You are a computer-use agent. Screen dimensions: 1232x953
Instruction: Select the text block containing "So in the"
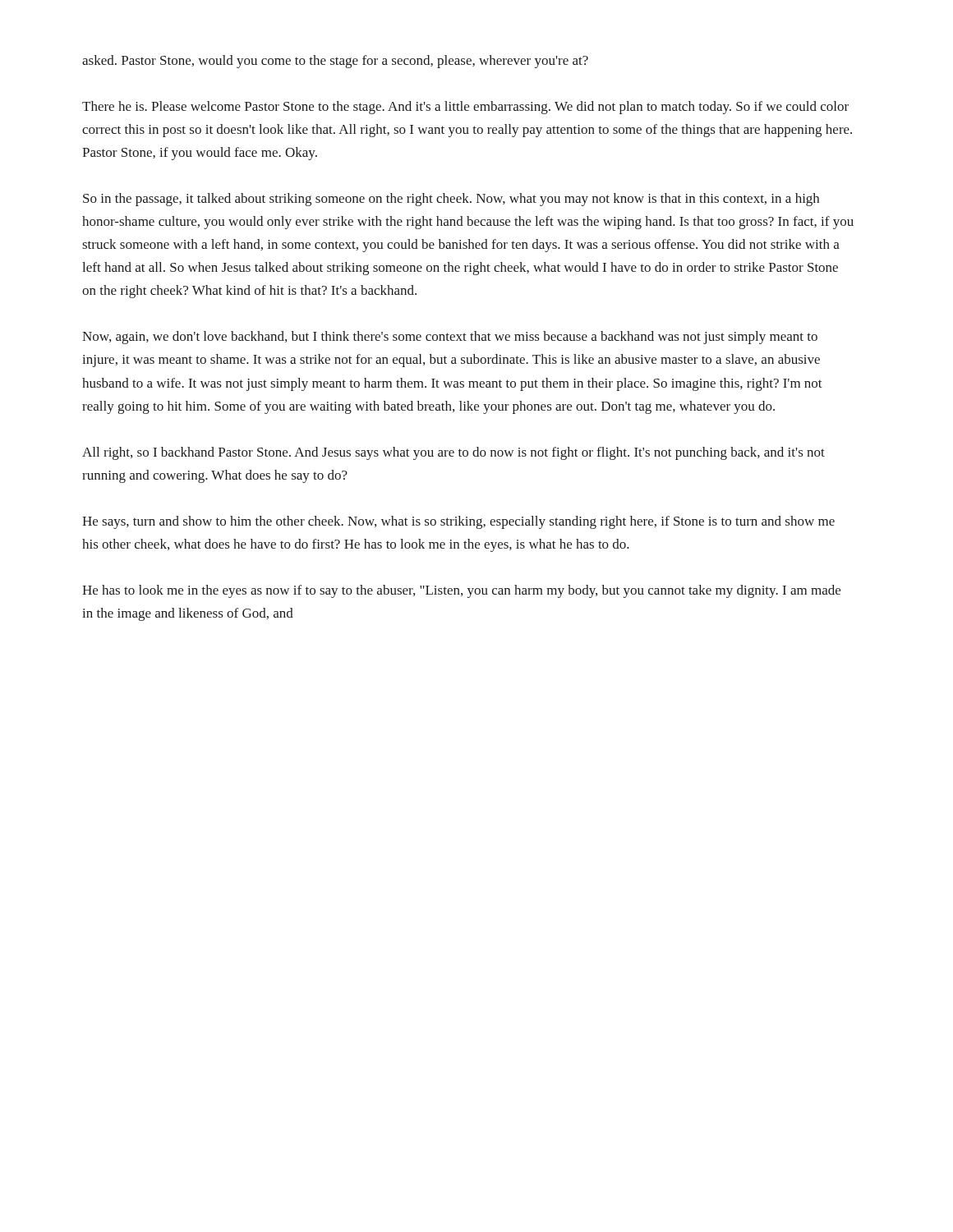[x=468, y=245]
